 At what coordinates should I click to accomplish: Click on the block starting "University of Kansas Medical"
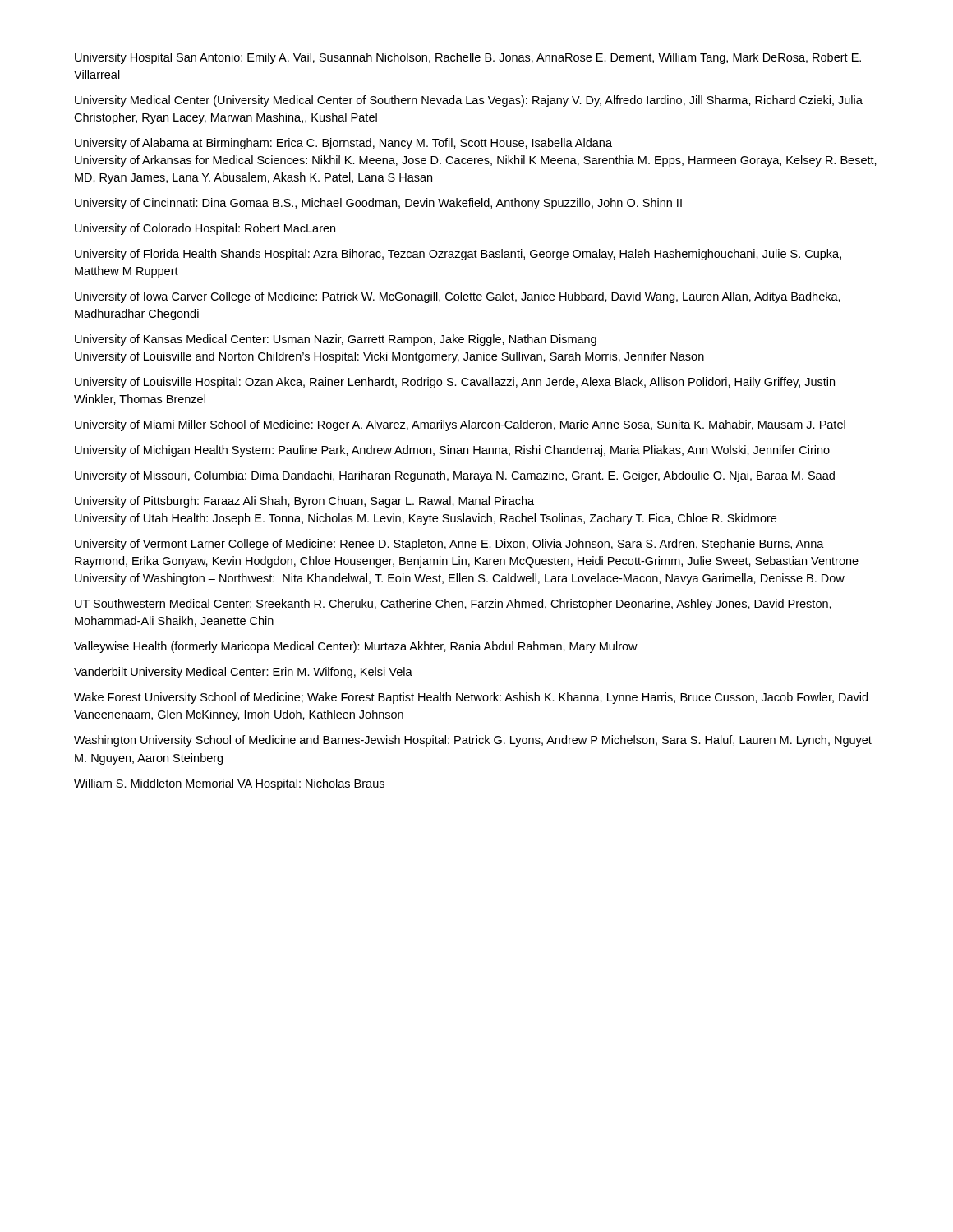tap(389, 348)
